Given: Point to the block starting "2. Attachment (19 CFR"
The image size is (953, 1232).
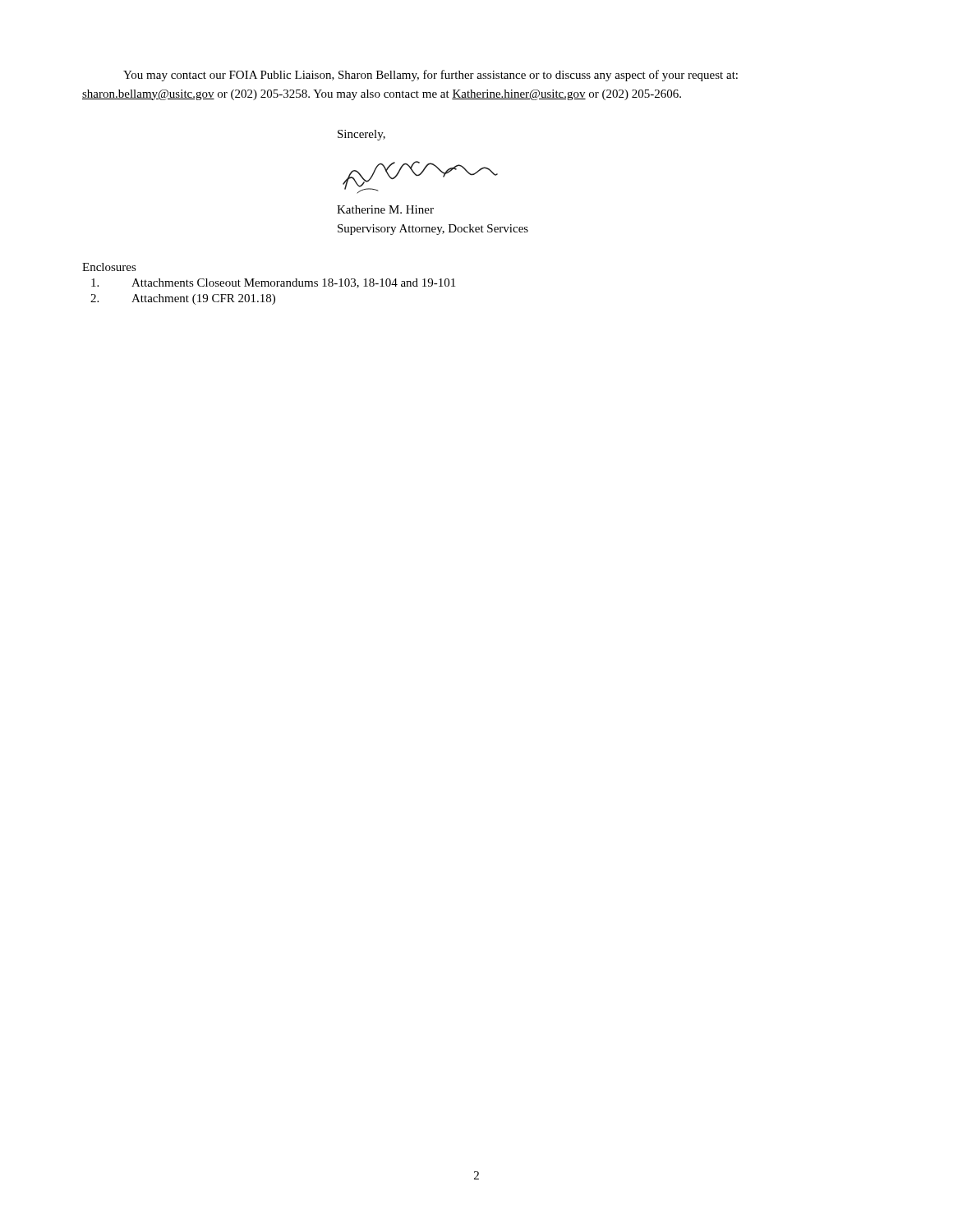Looking at the screenshot, I should (x=183, y=299).
